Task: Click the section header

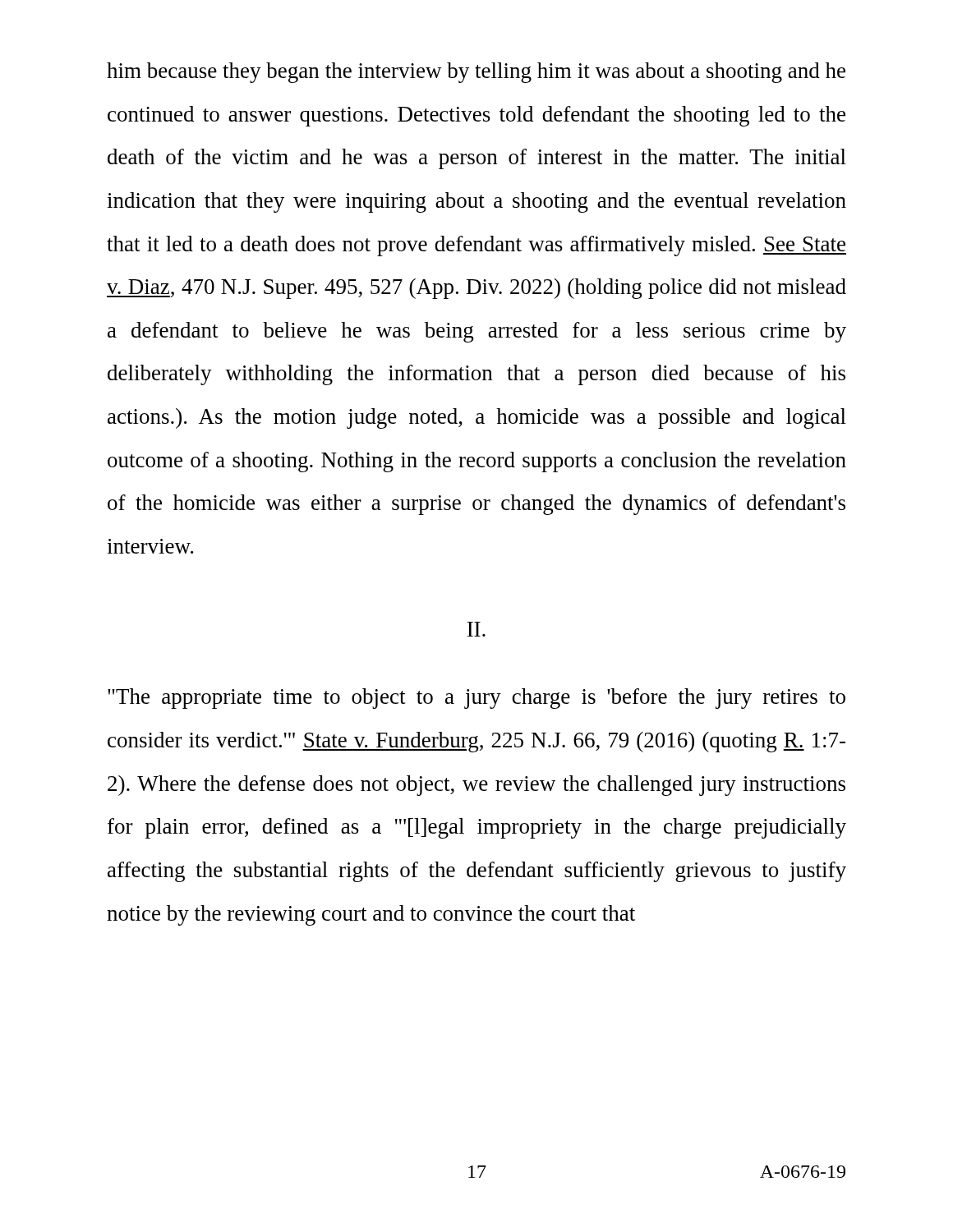Action: [x=476, y=629]
